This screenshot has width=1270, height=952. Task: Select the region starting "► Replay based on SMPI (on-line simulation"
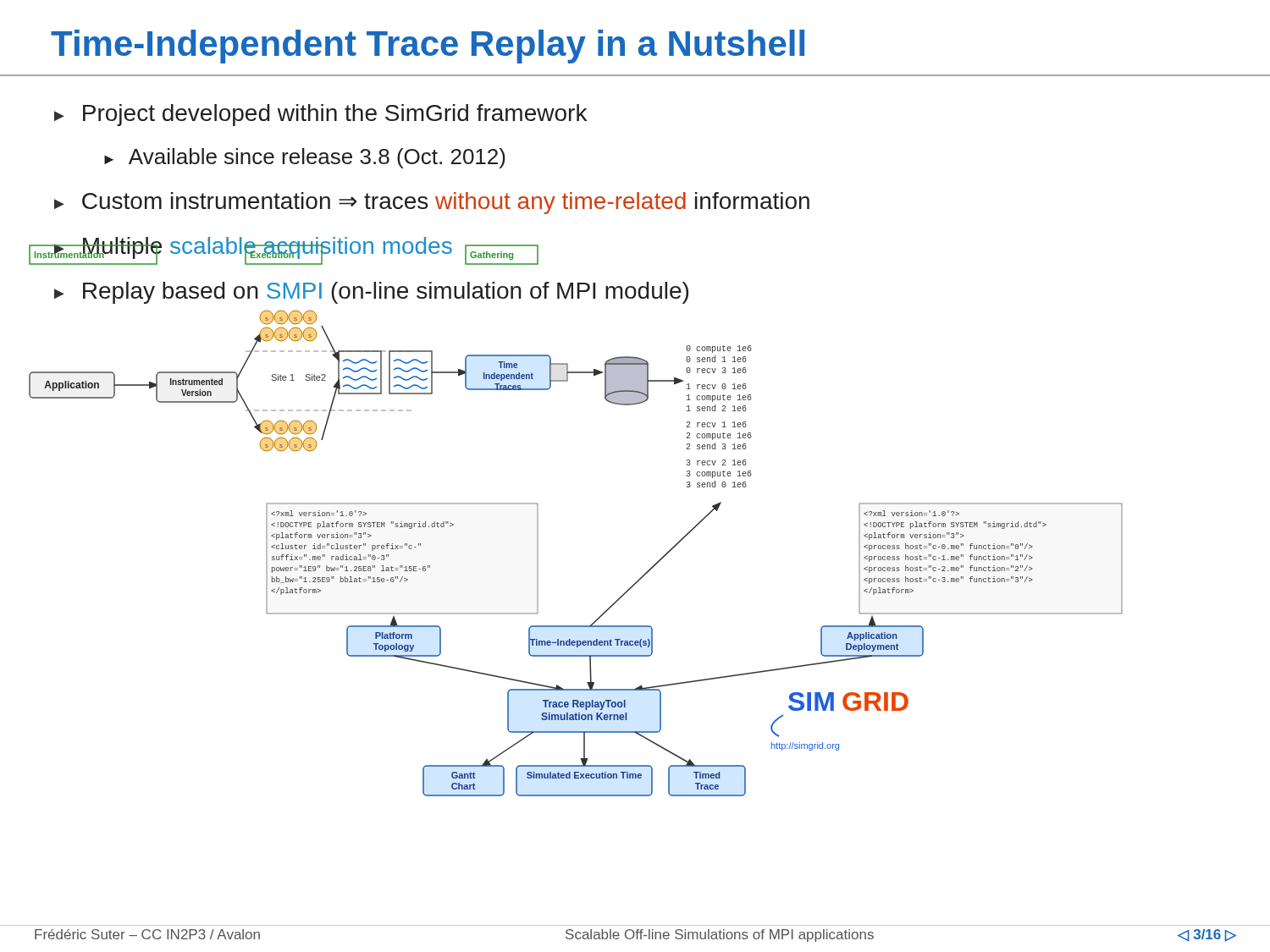(370, 291)
